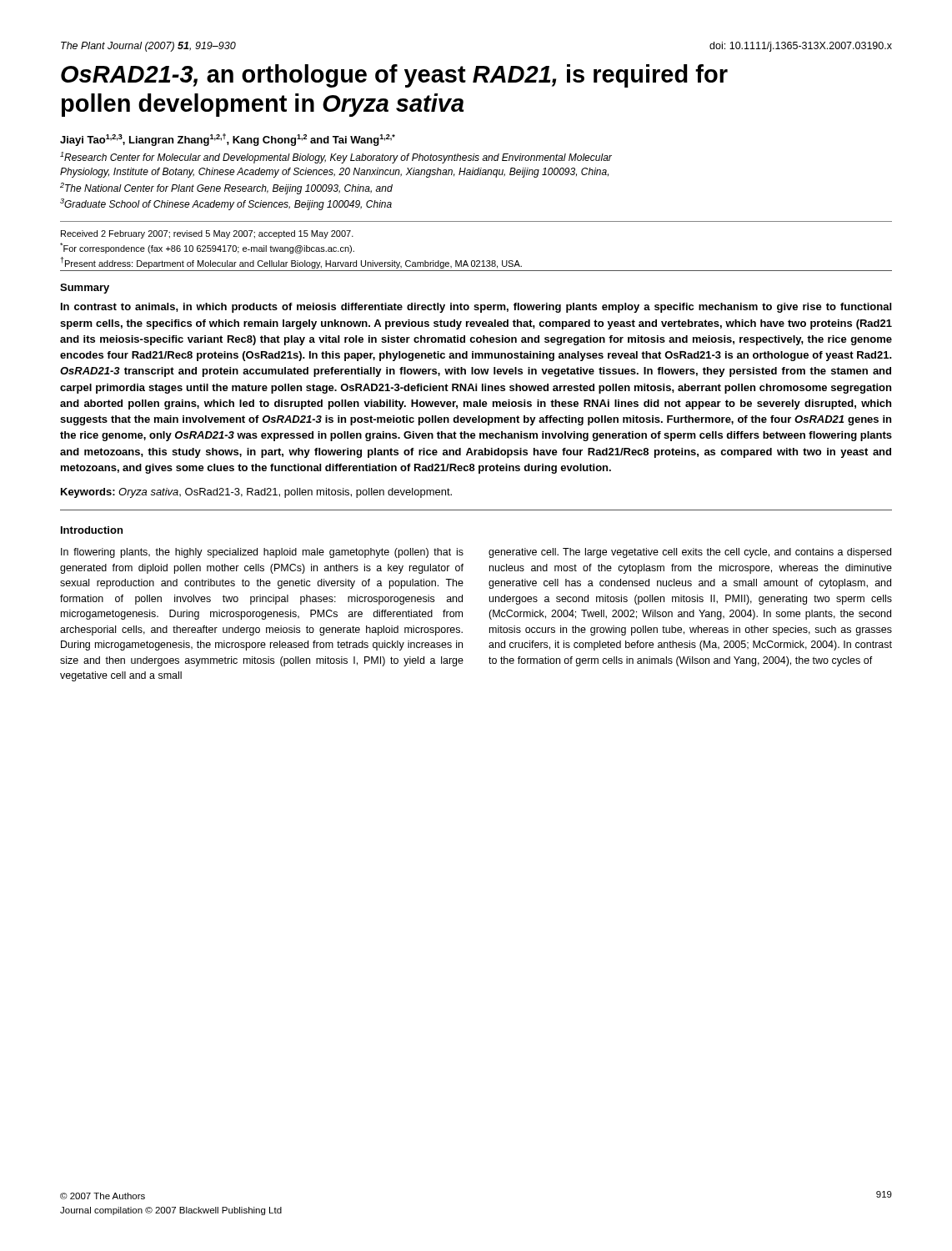The height and width of the screenshot is (1251, 952).
Task: Locate the block of text that opens with "1Research Center for Molecular and"
Action: pos(336,180)
